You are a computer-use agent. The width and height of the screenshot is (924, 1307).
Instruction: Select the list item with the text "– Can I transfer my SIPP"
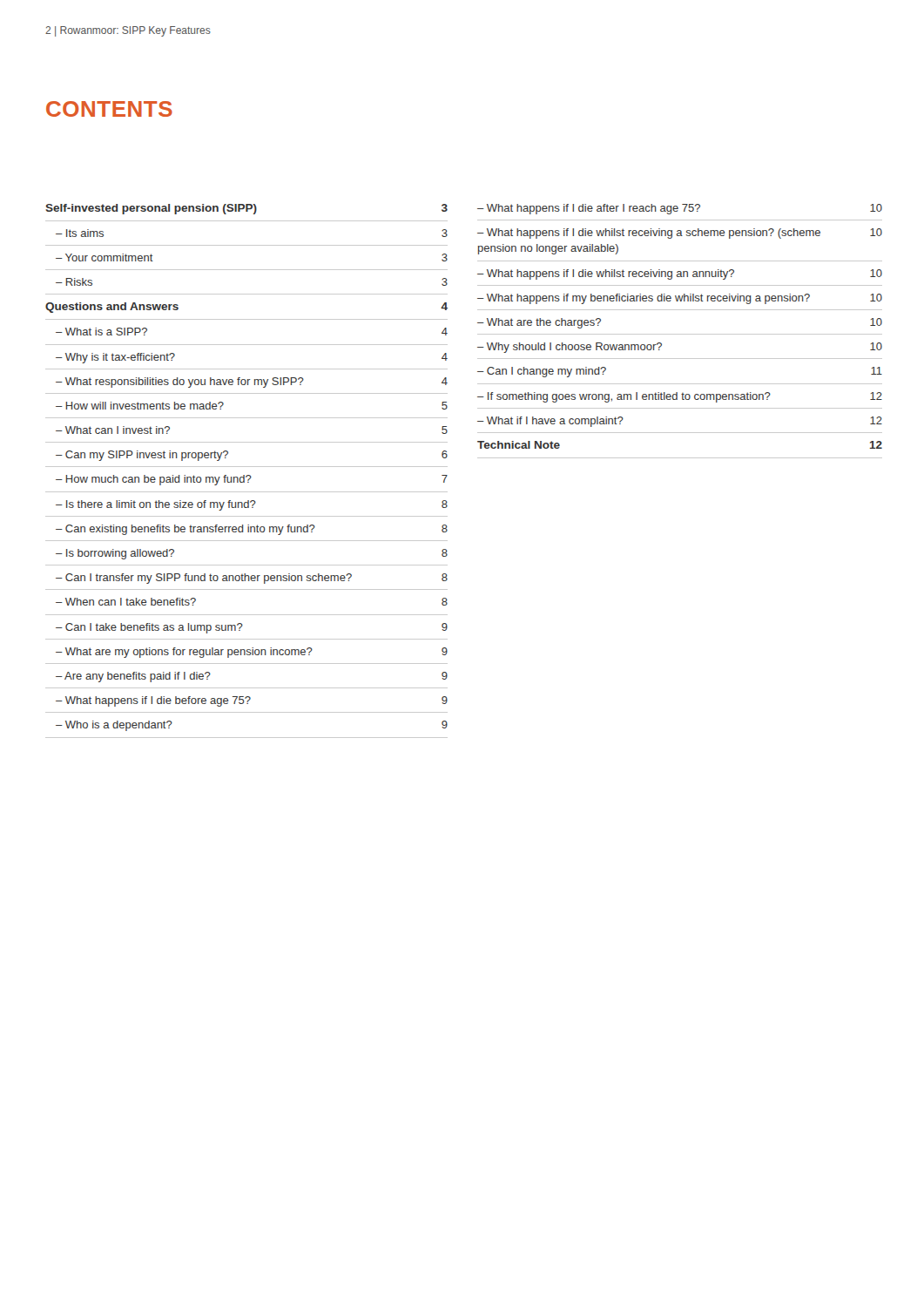(x=252, y=578)
